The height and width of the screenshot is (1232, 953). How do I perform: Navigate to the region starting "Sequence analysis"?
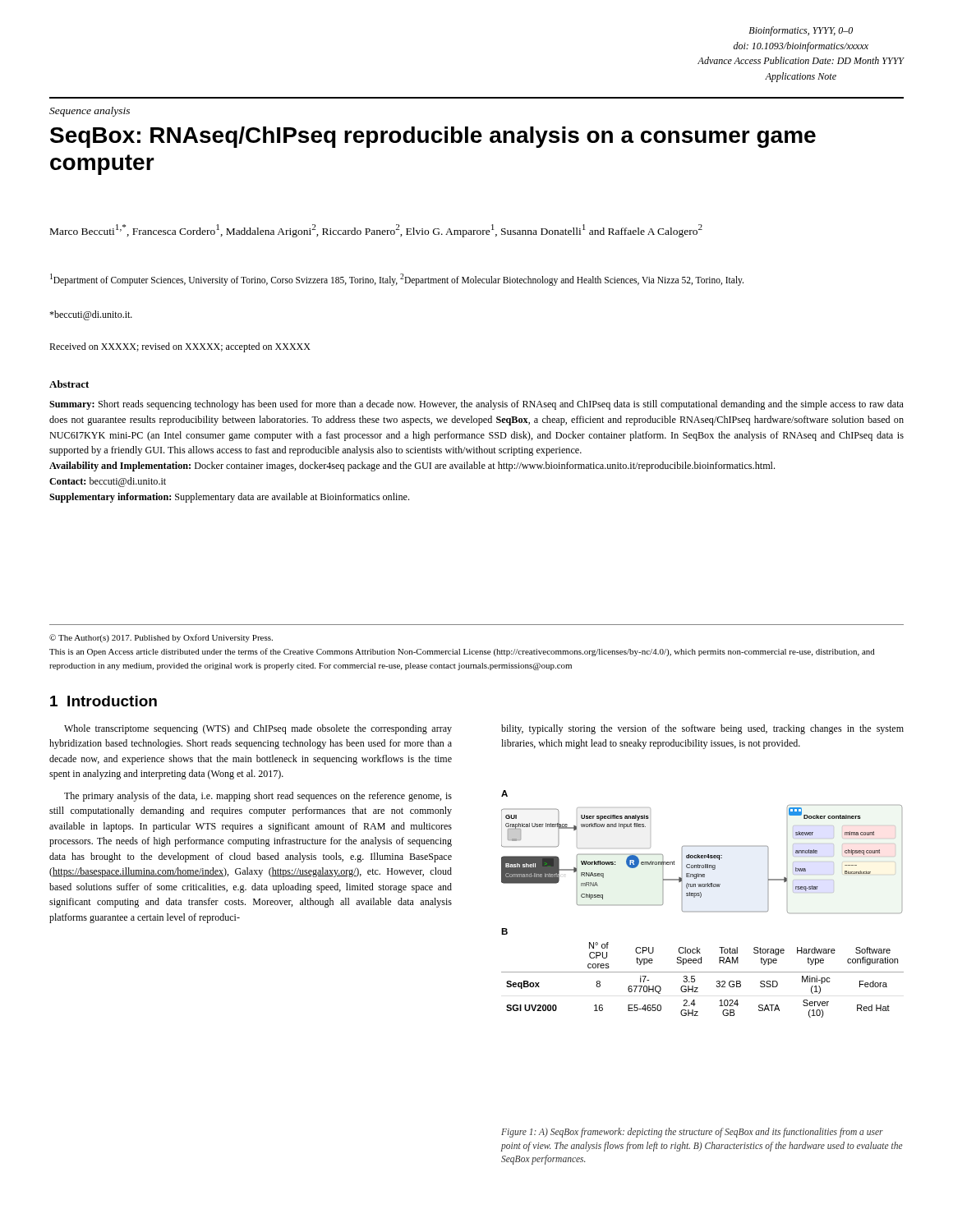pos(90,111)
